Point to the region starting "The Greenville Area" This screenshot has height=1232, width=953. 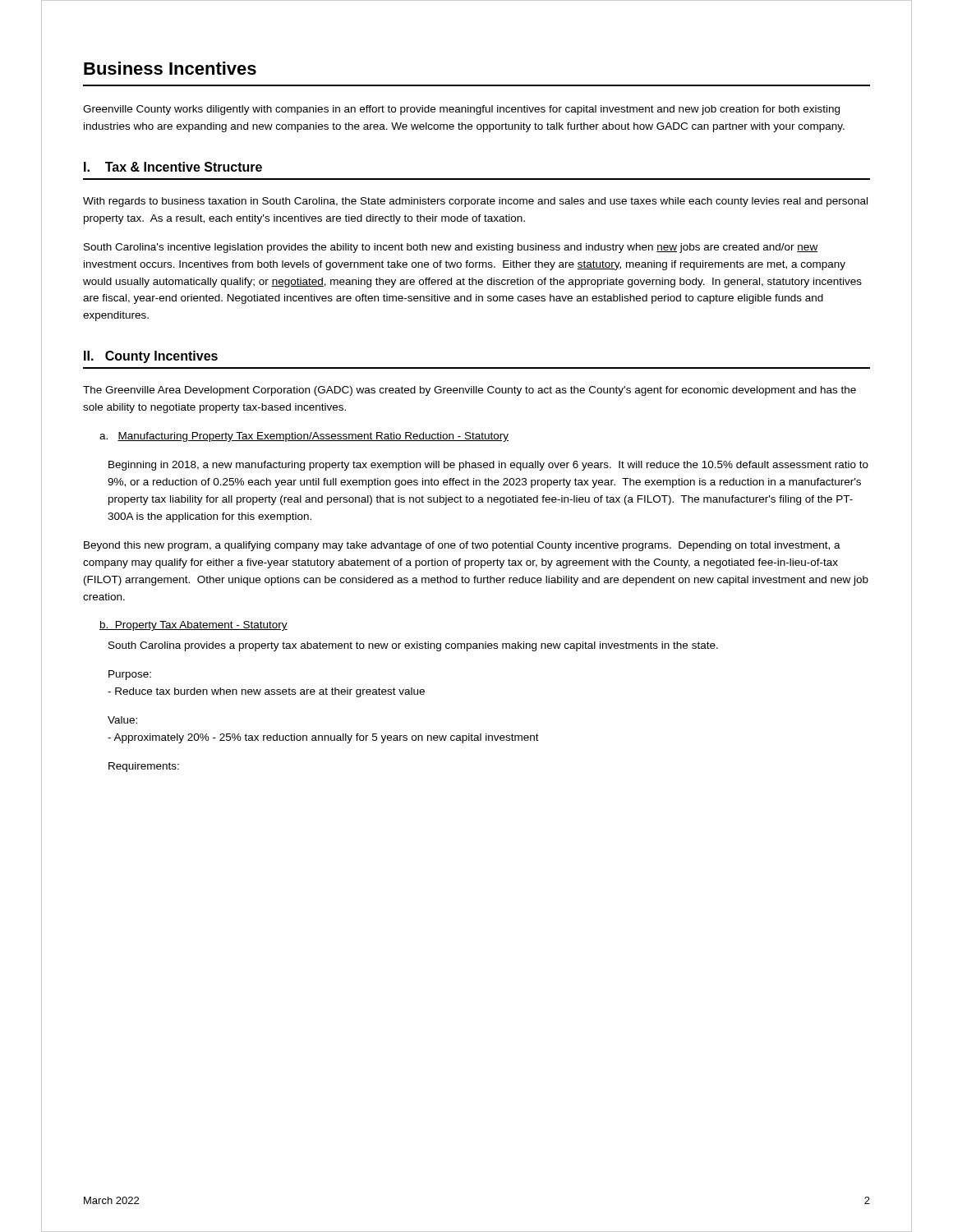click(470, 399)
